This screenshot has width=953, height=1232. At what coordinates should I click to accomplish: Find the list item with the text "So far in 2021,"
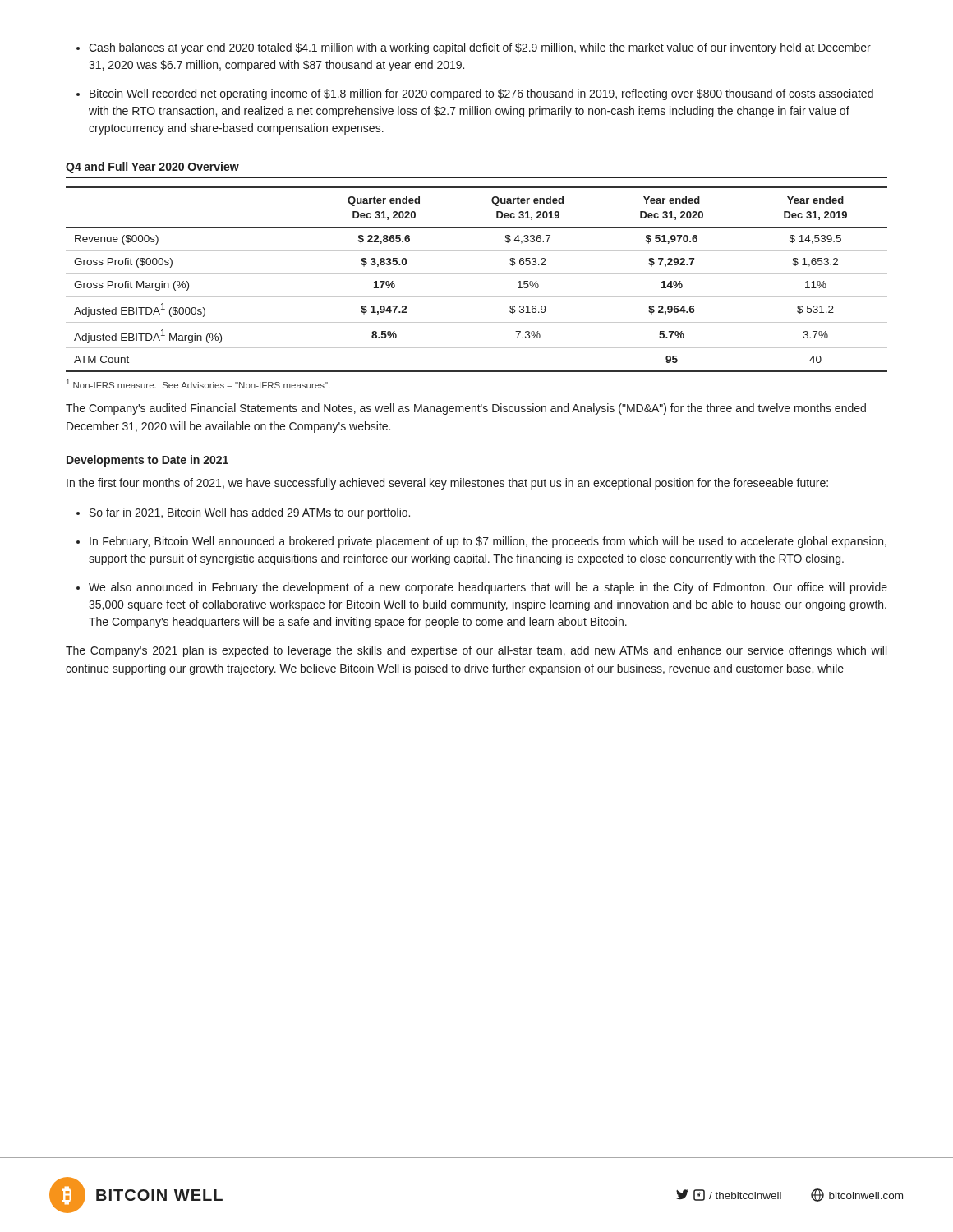250,513
